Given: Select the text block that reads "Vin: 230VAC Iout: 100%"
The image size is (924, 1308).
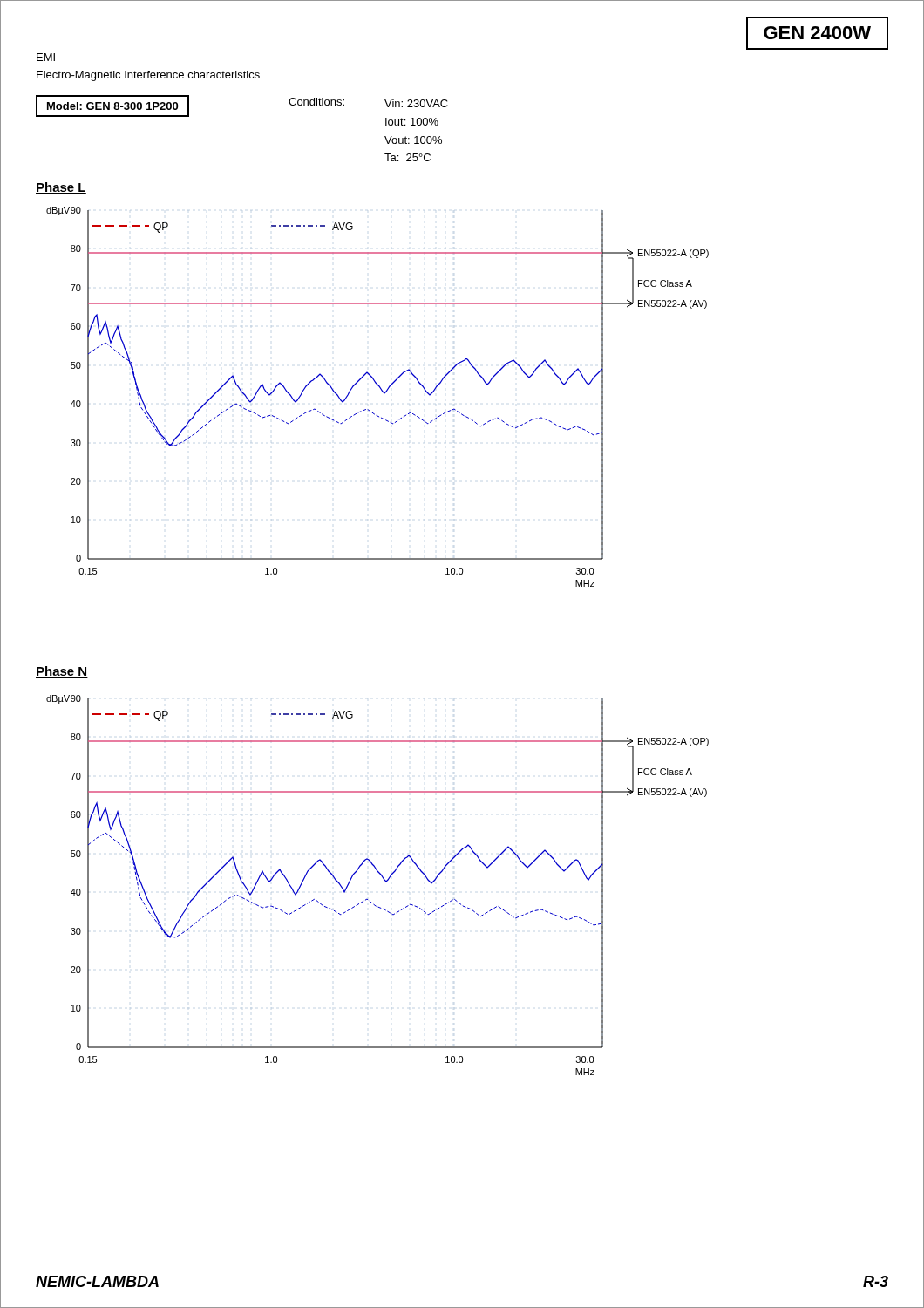Looking at the screenshot, I should click(x=416, y=131).
